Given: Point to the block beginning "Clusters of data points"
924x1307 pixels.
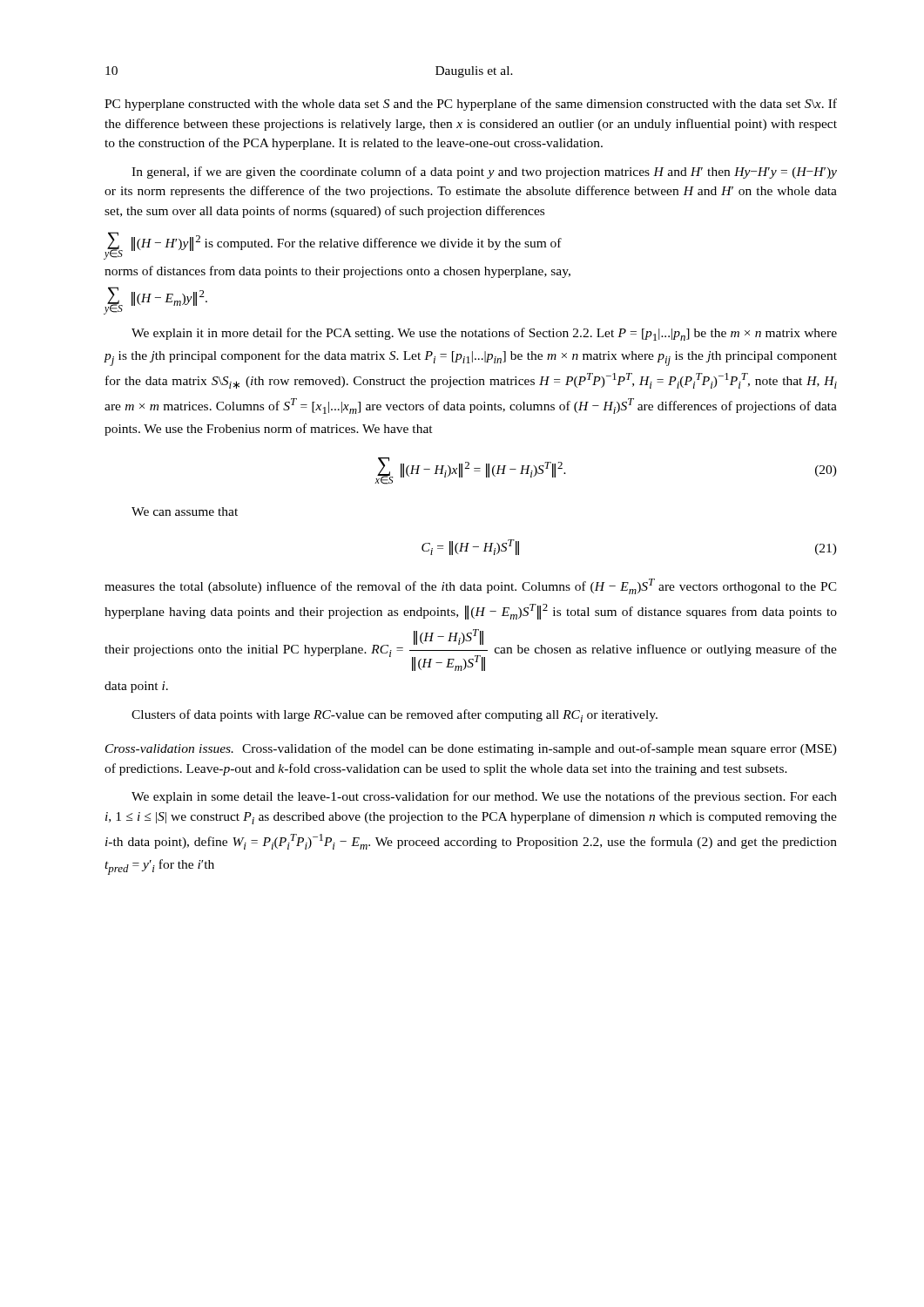Looking at the screenshot, I should (471, 716).
